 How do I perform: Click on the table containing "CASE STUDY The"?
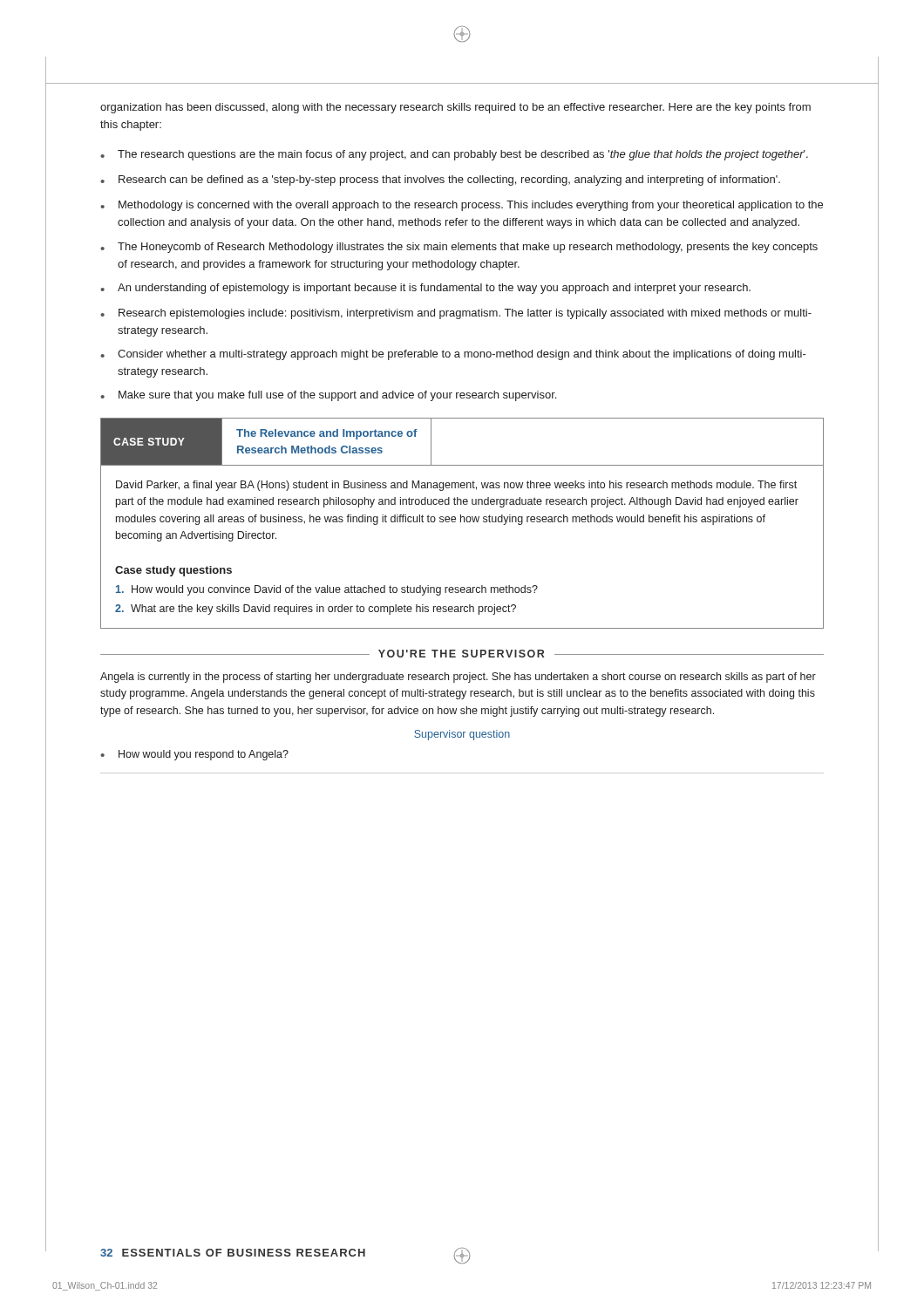pos(462,523)
